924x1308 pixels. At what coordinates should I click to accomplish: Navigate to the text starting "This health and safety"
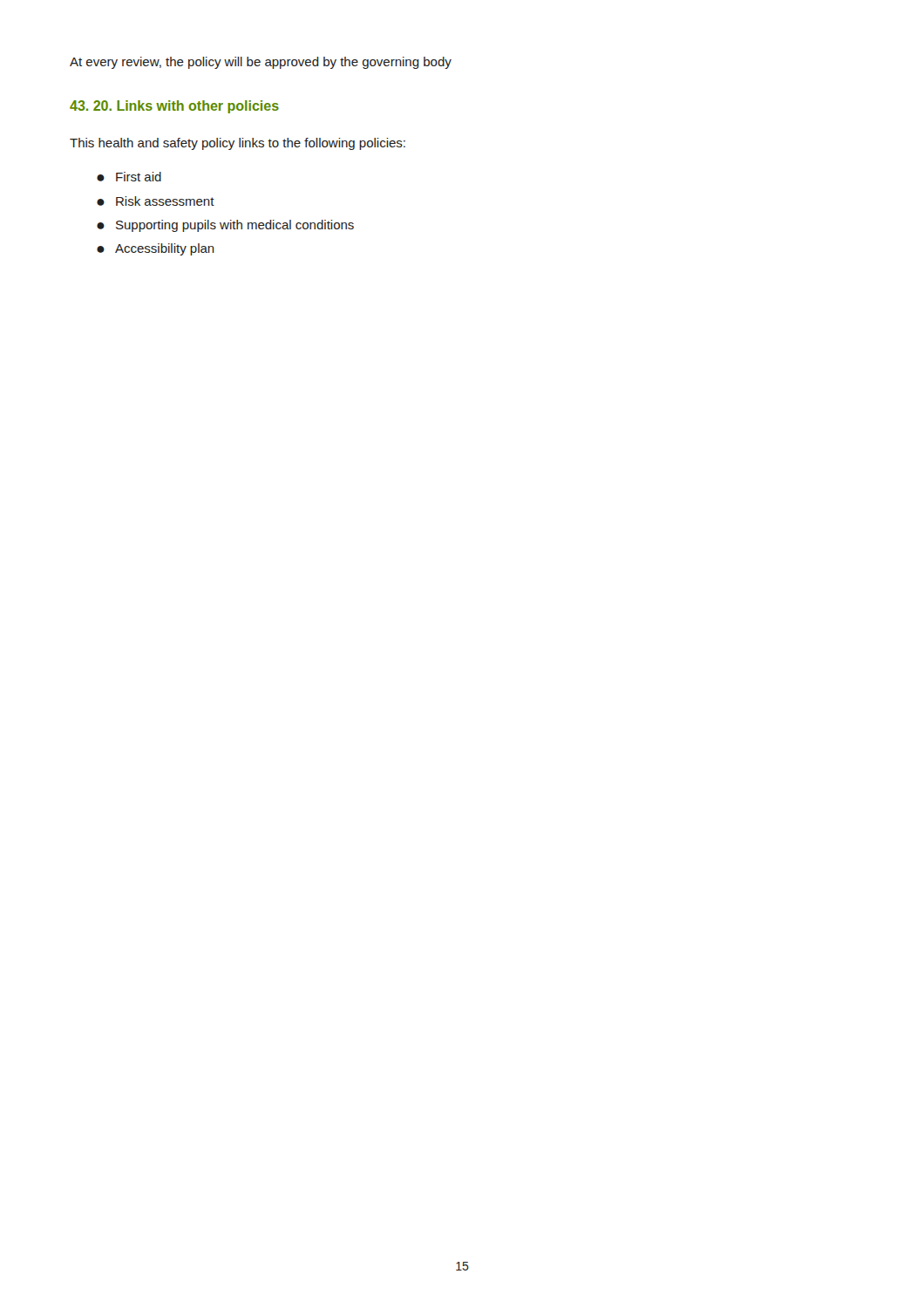tap(238, 143)
